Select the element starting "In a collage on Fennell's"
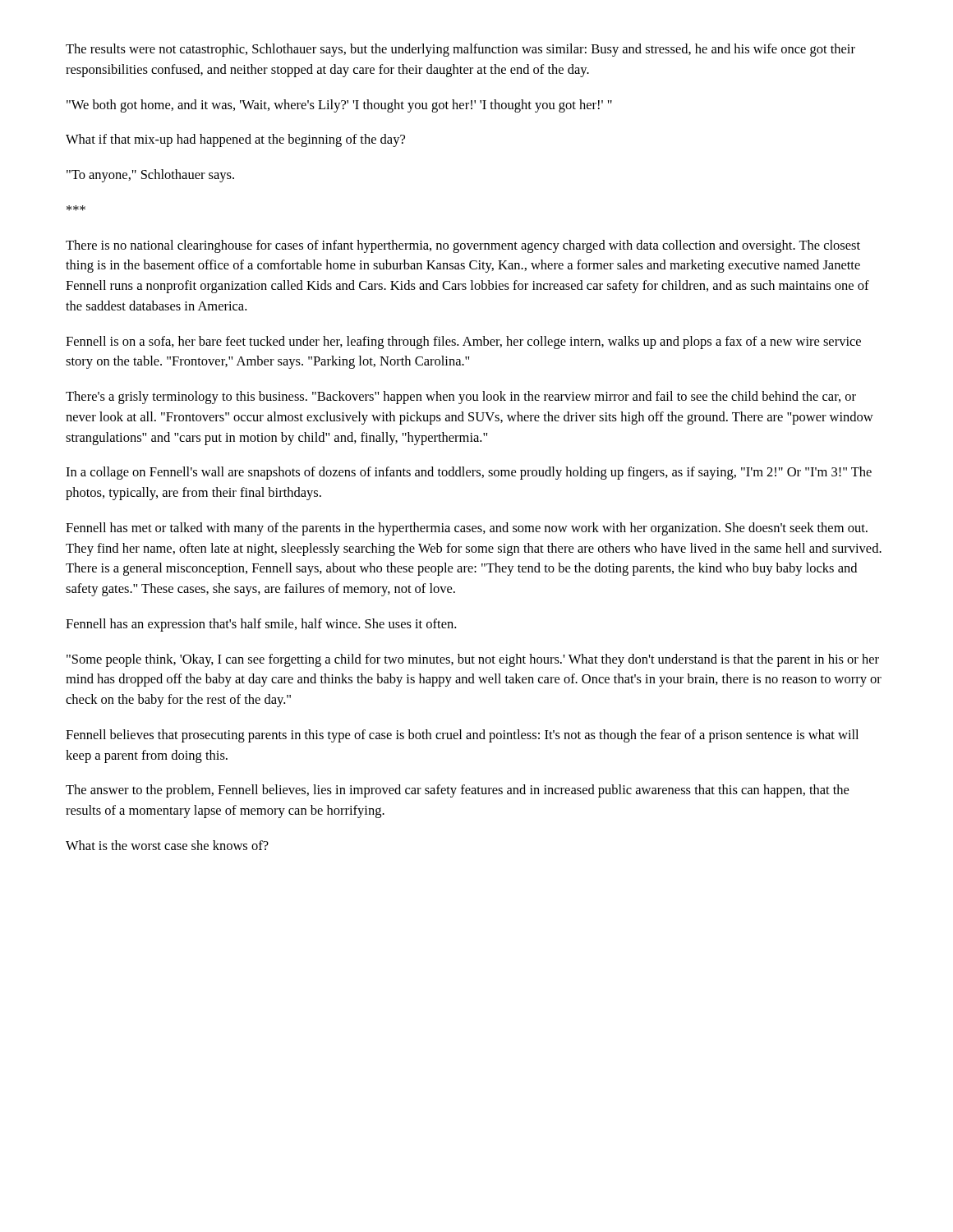Screen dimensions: 1232x953 pos(469,482)
